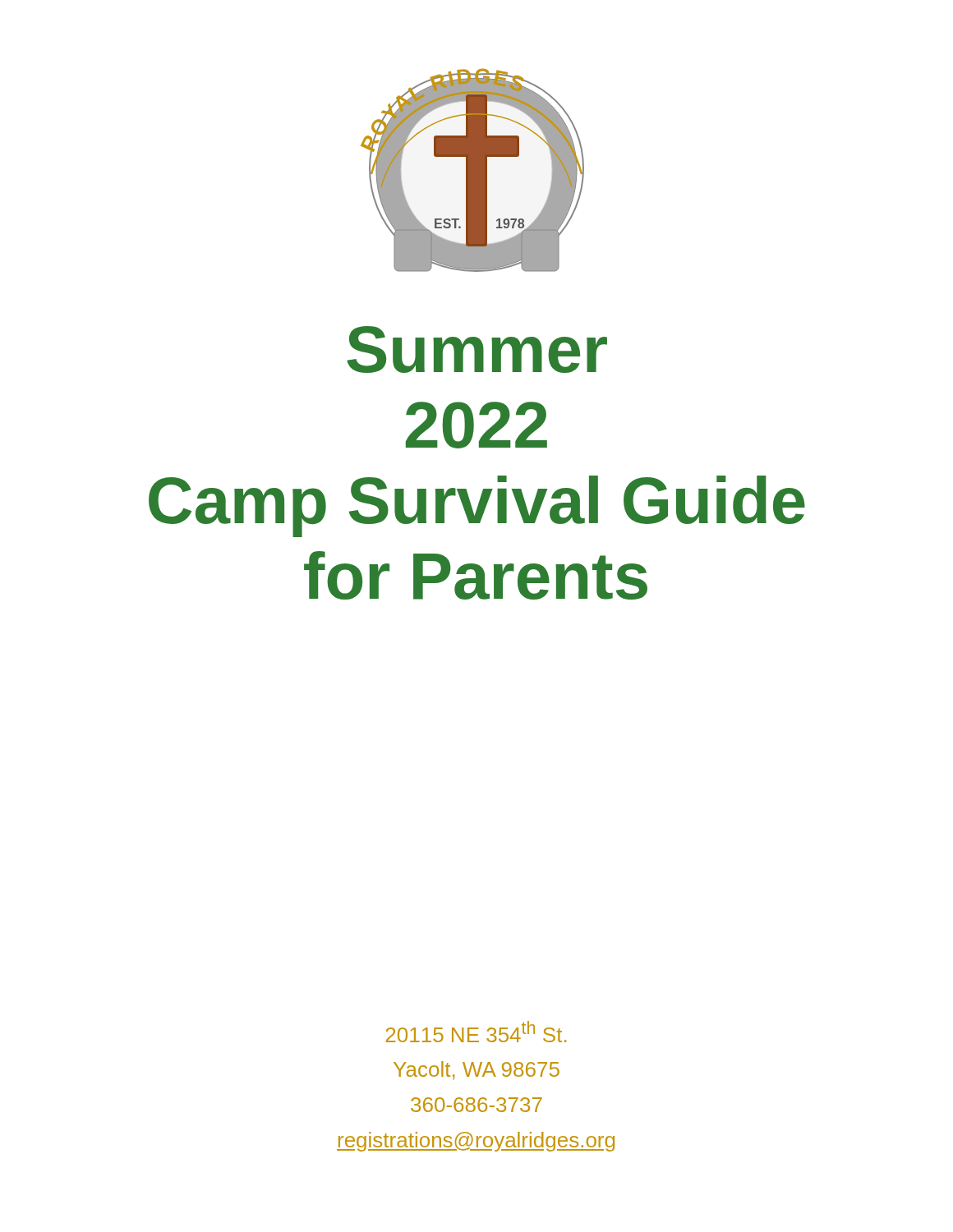953x1232 pixels.
Task: Point to the element starting "20115 NE 354th St. Yacolt, WA"
Action: 476,1085
